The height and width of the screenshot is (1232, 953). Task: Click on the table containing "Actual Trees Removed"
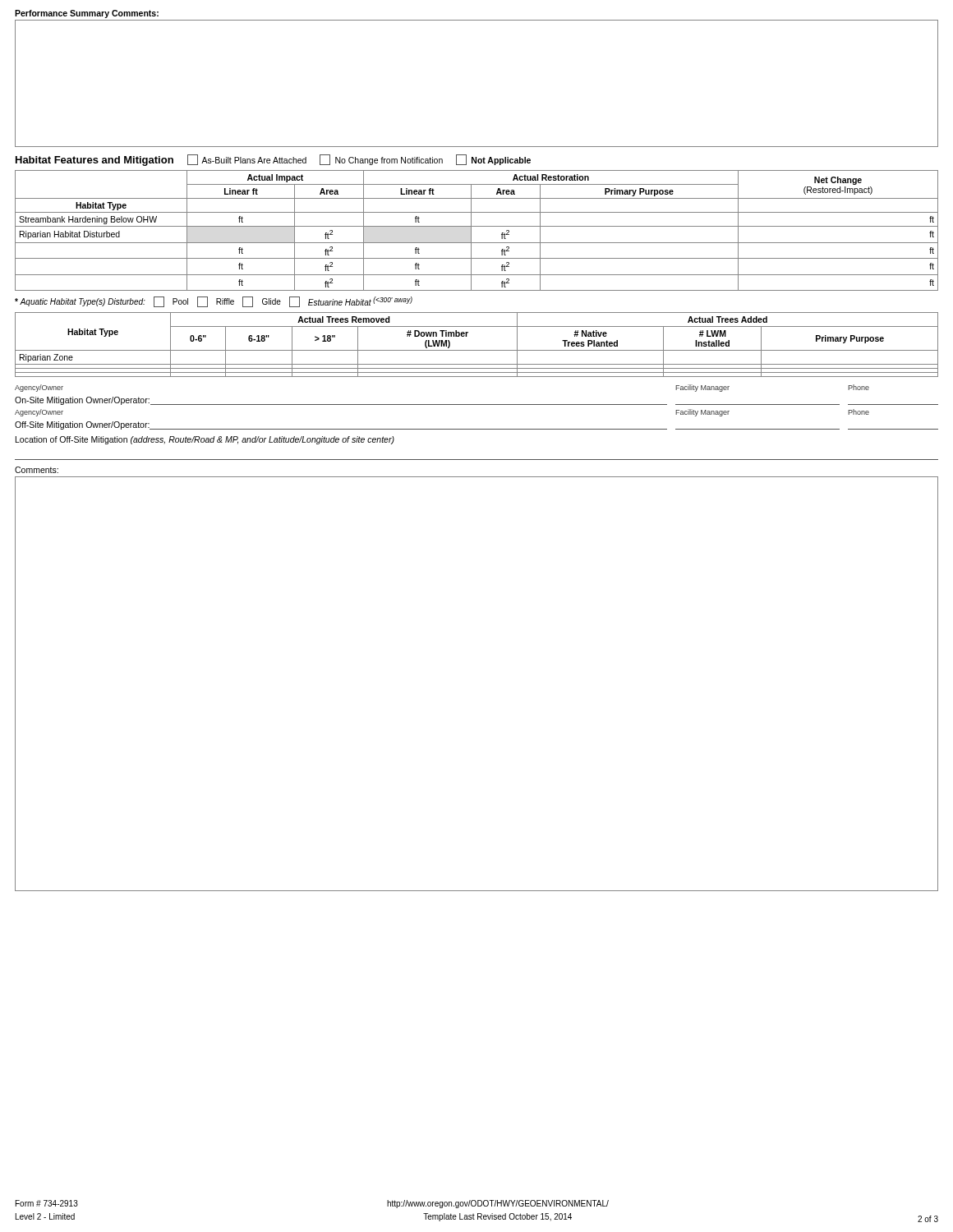[x=476, y=345]
